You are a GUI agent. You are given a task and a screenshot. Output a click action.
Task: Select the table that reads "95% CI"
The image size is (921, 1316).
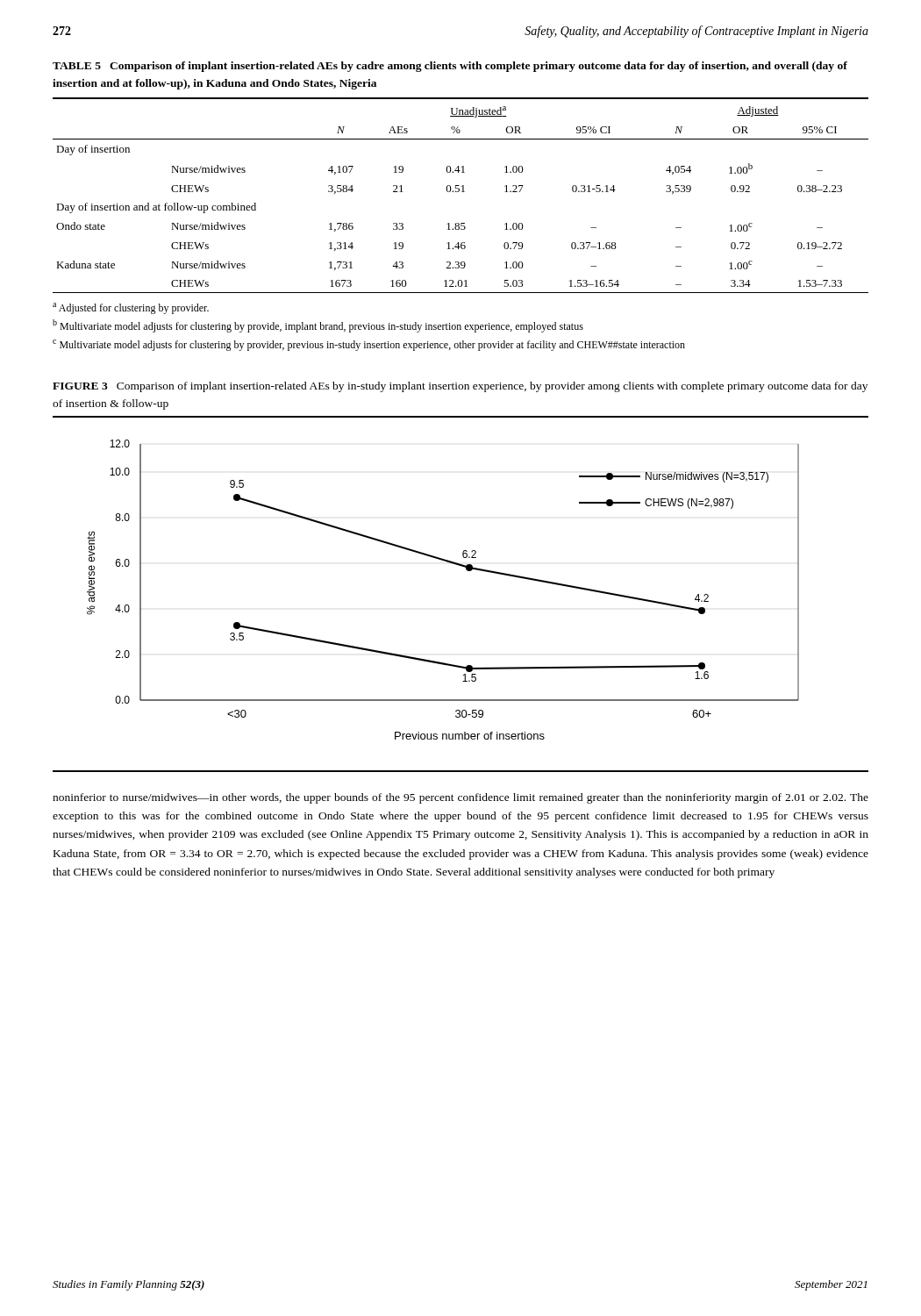coord(460,195)
